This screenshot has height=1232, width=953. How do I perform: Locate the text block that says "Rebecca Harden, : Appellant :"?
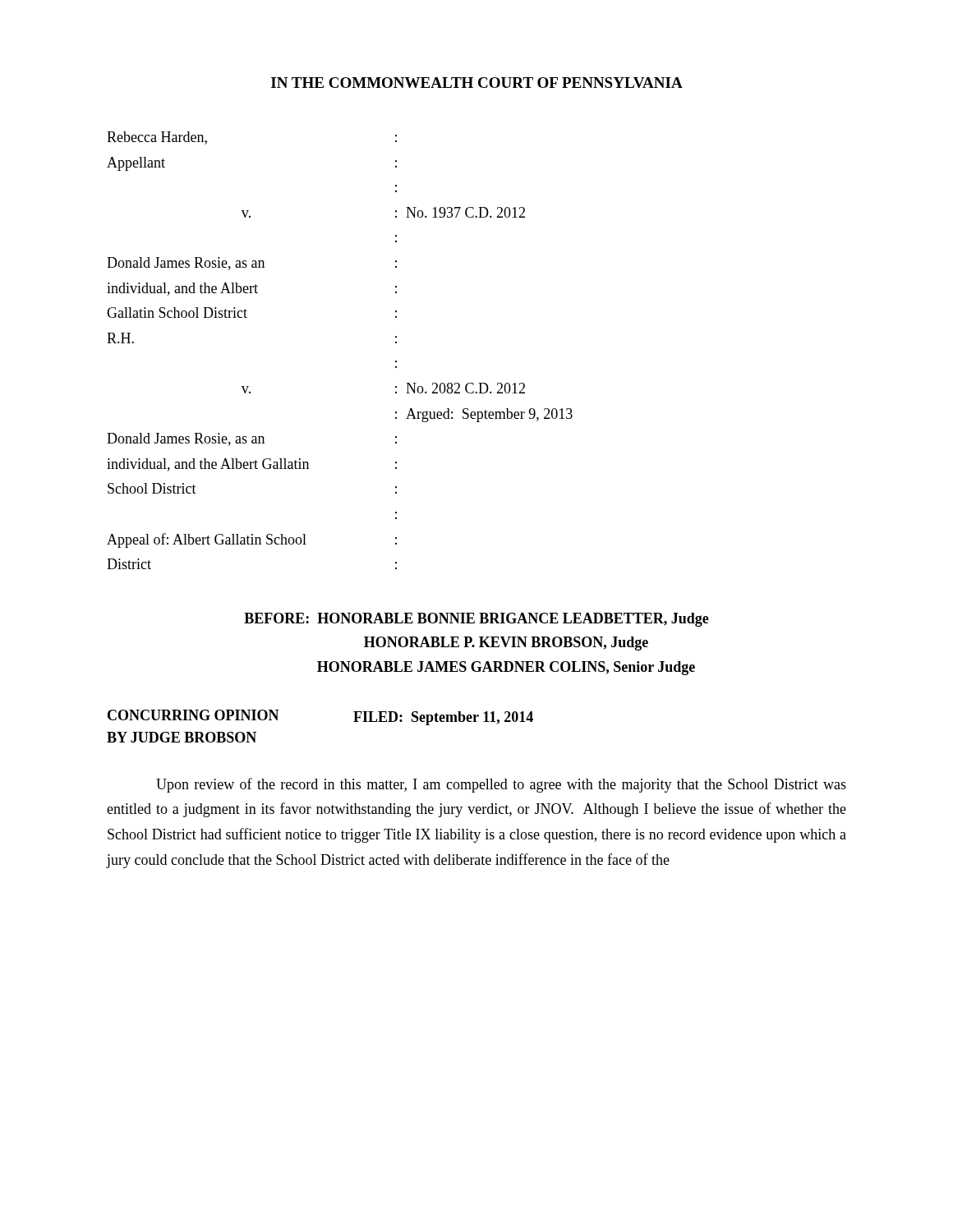(x=166, y=137)
